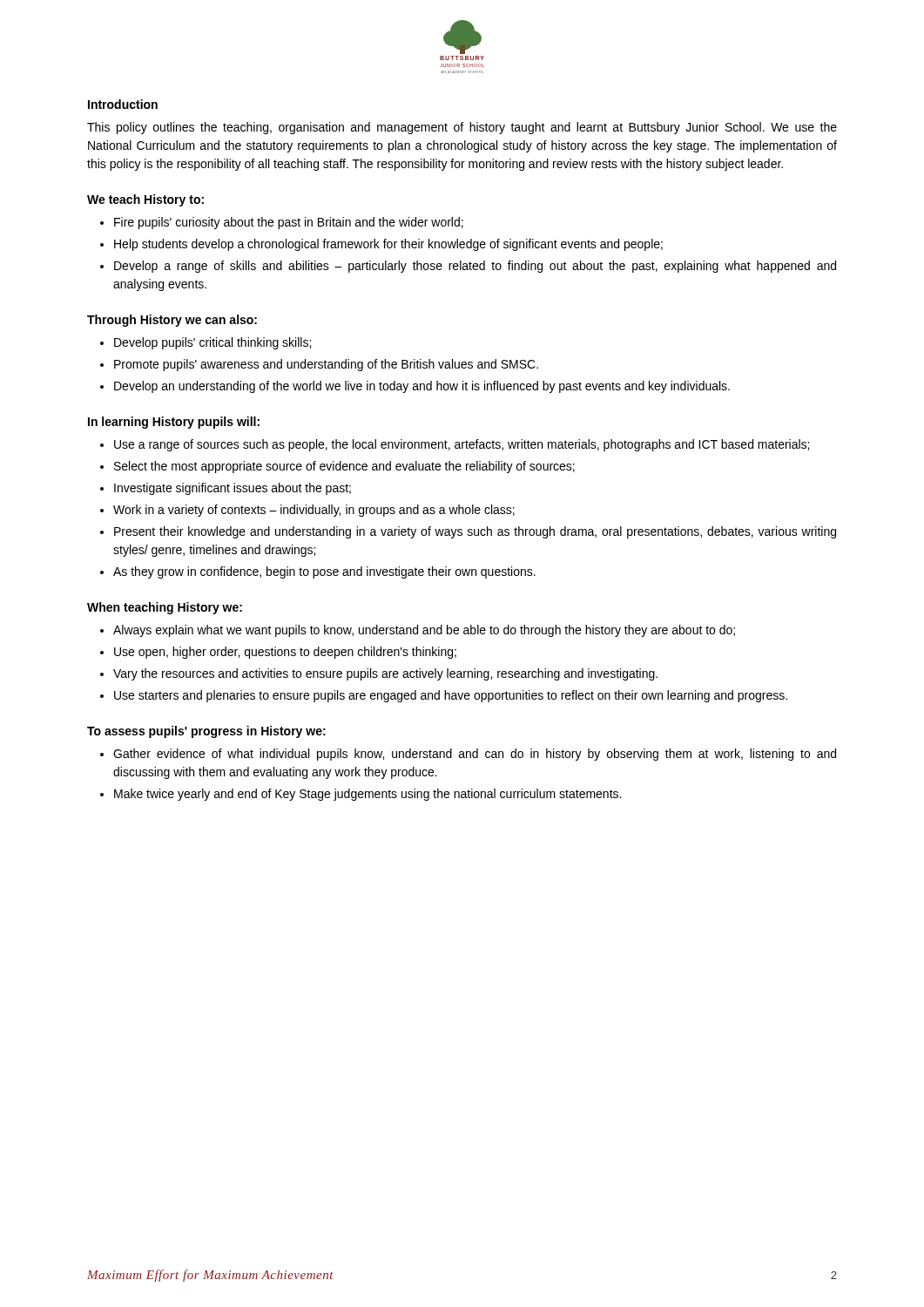Find the block on this page that starts "Make twice yearly and end of Key Stage"

368,794
